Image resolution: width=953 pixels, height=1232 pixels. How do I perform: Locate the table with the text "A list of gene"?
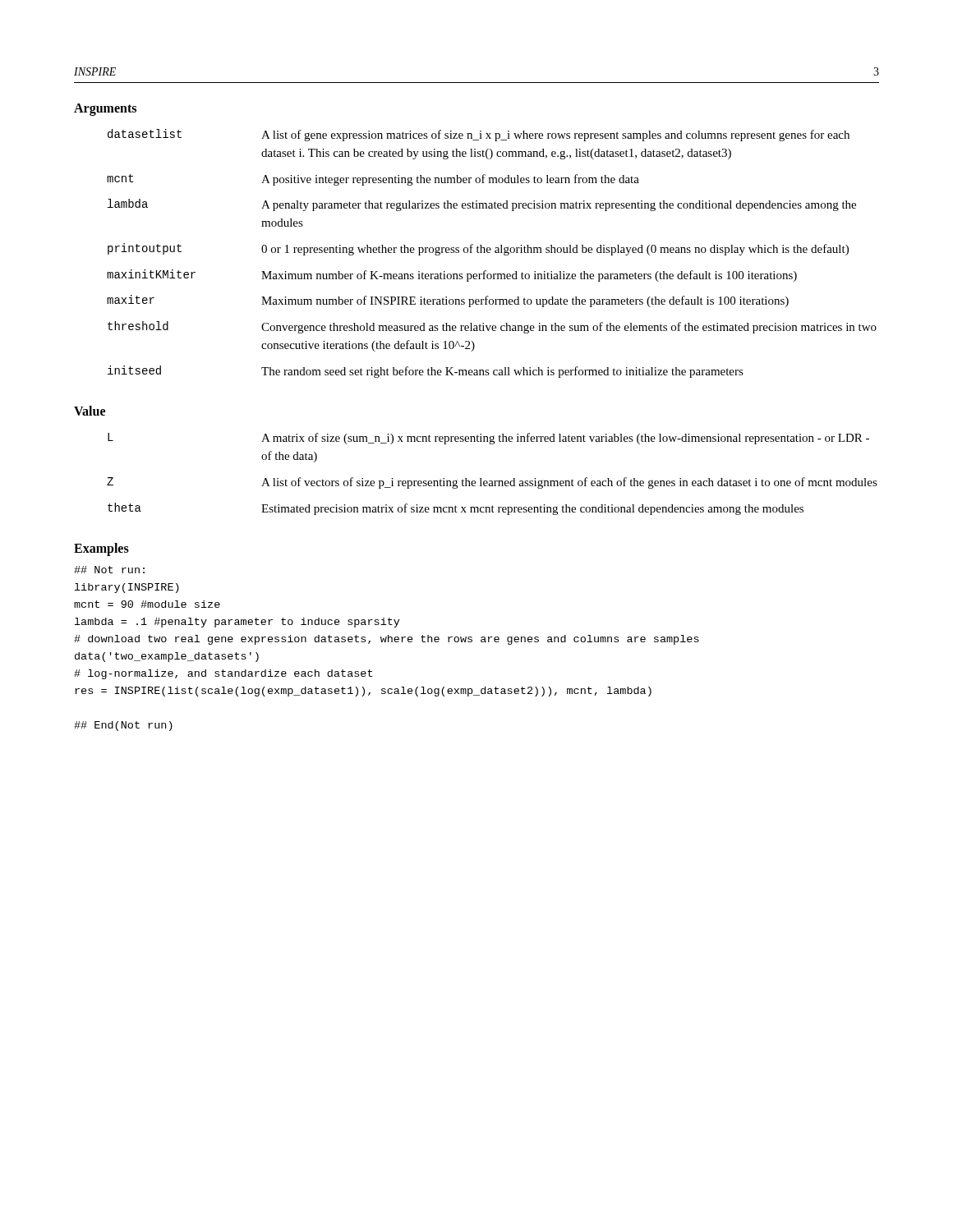click(x=476, y=255)
